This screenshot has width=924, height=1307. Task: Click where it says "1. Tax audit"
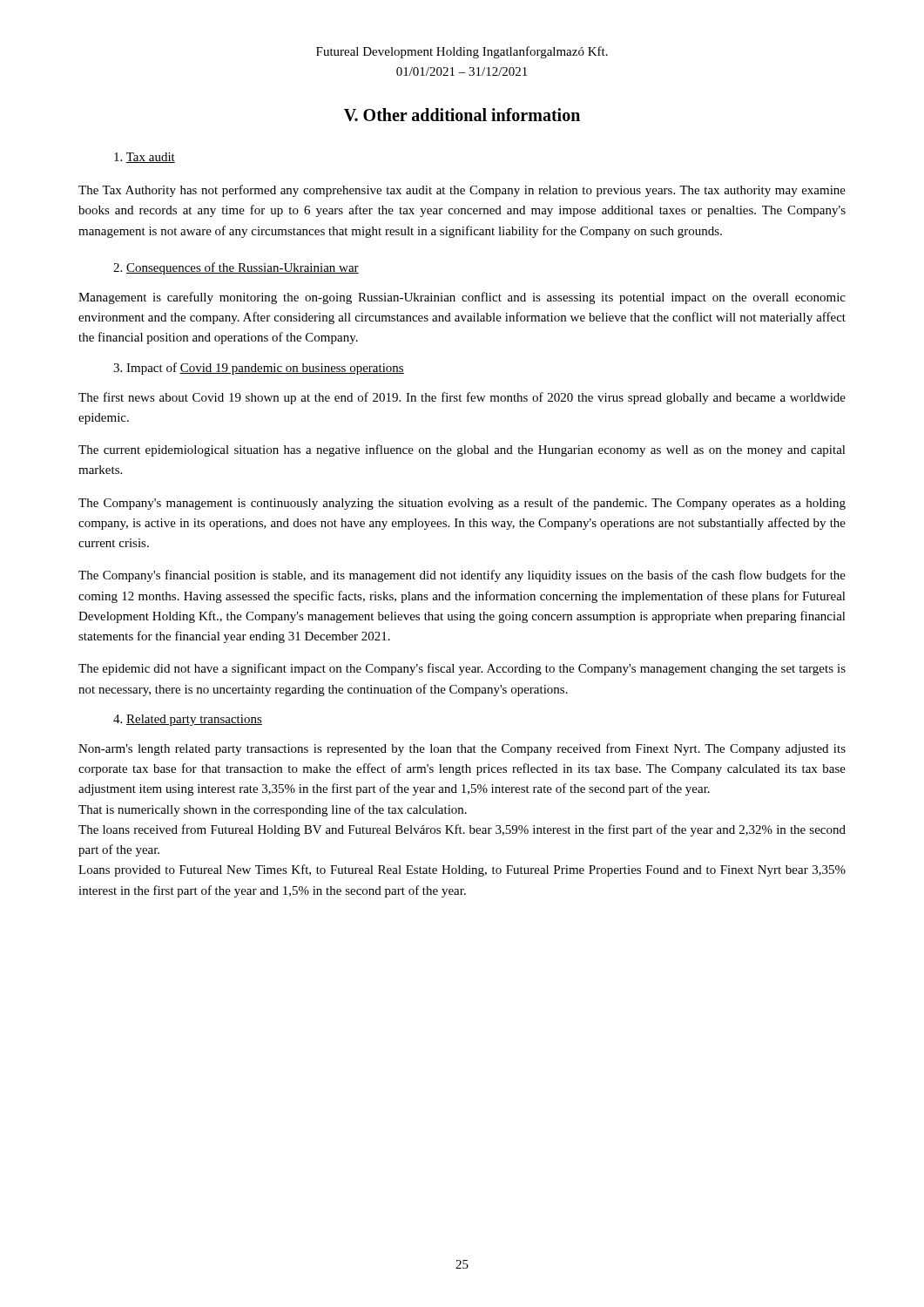pos(144,157)
